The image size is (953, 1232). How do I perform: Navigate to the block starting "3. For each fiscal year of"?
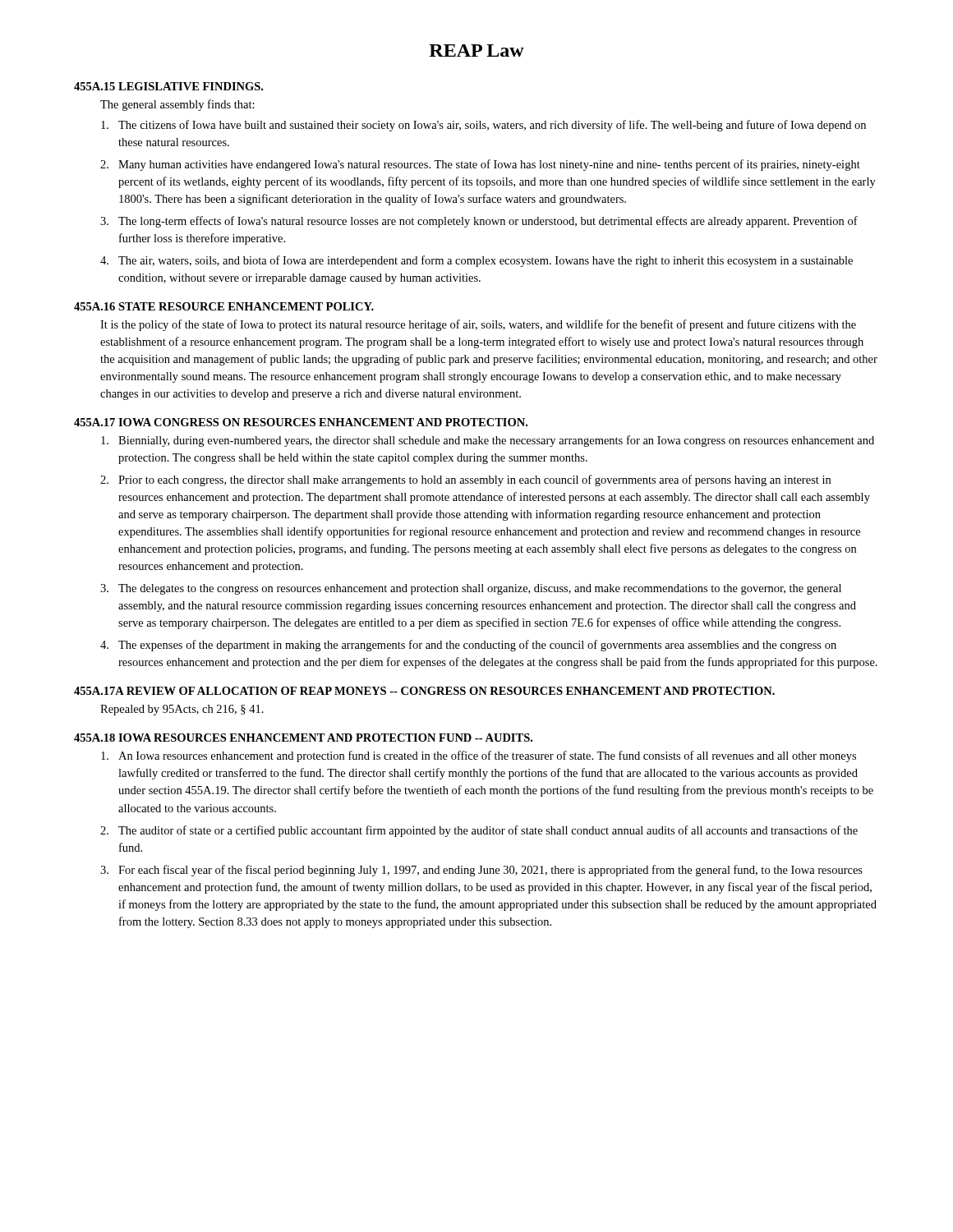click(x=490, y=896)
